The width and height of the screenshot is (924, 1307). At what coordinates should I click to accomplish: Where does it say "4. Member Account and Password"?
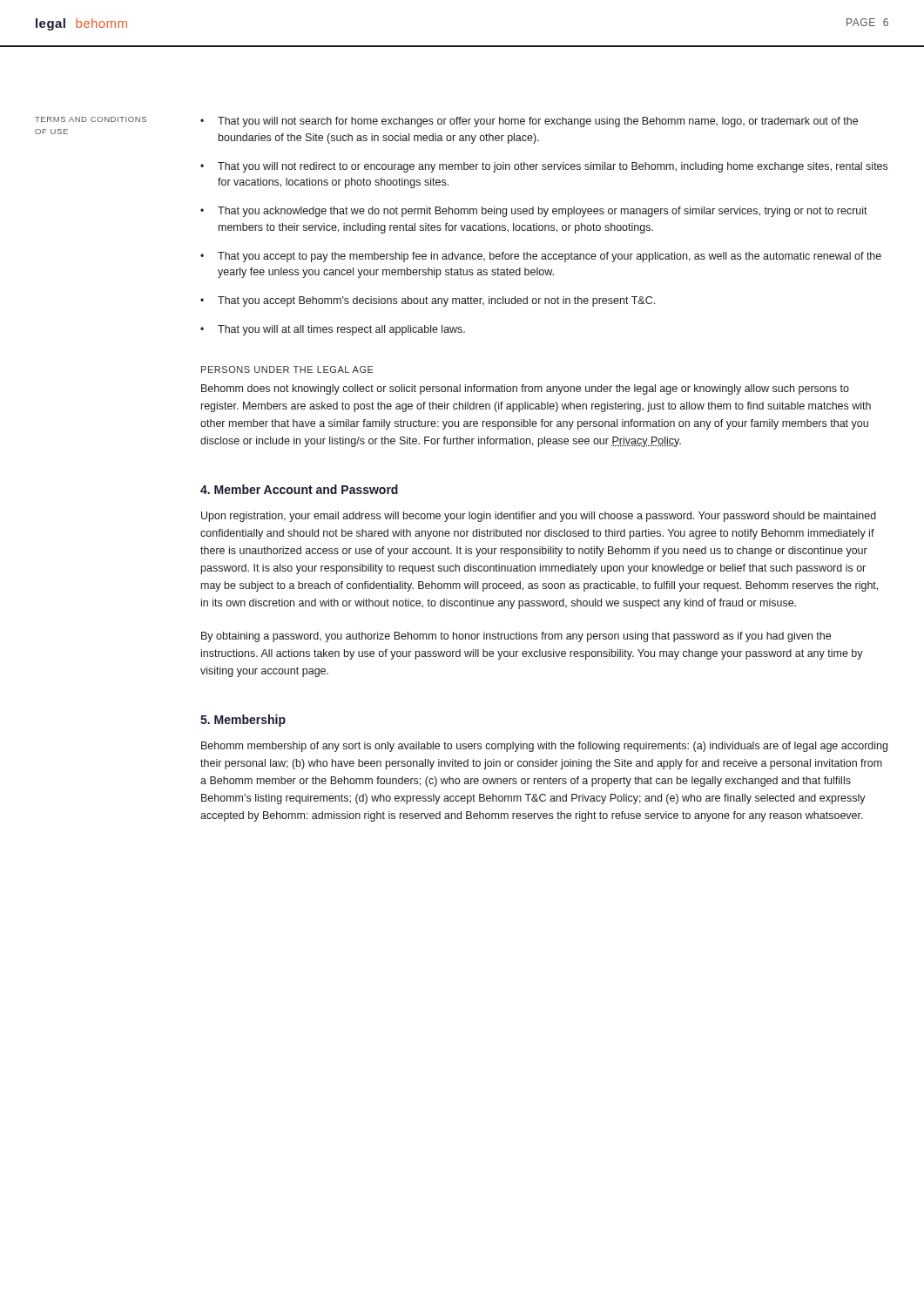[x=299, y=489]
